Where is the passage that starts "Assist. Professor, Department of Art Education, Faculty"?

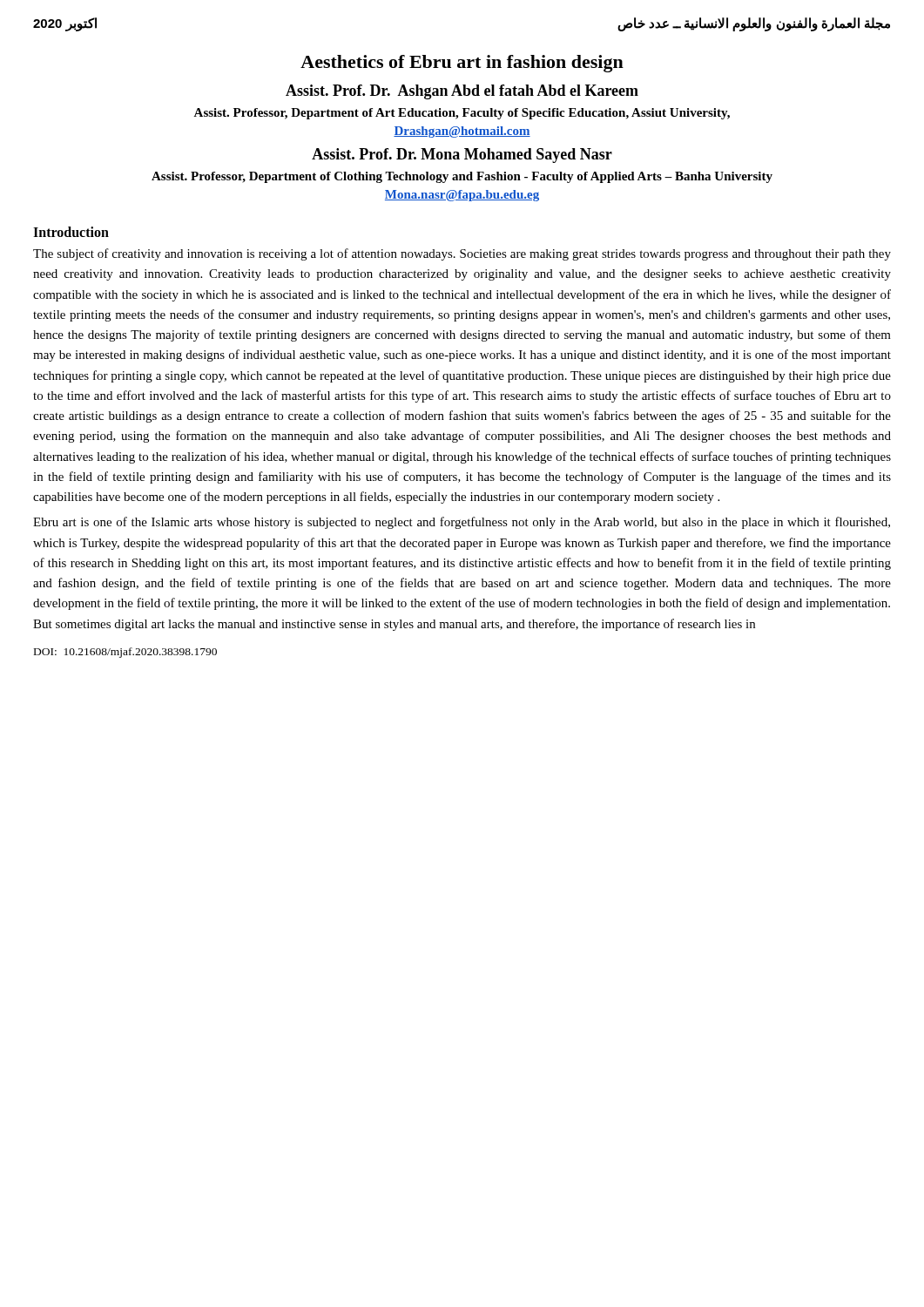462,113
